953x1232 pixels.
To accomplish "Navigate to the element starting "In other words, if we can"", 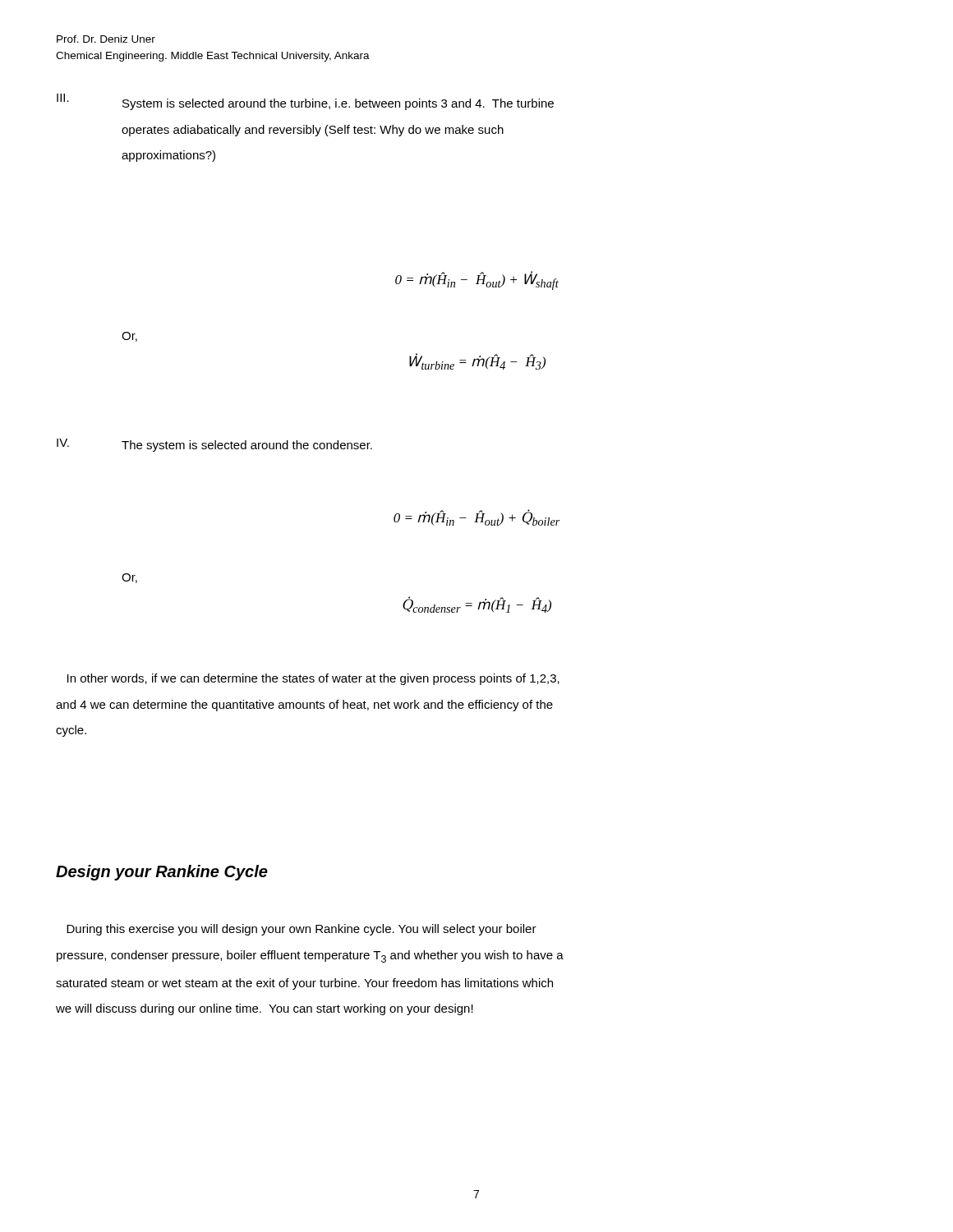I will click(x=308, y=704).
